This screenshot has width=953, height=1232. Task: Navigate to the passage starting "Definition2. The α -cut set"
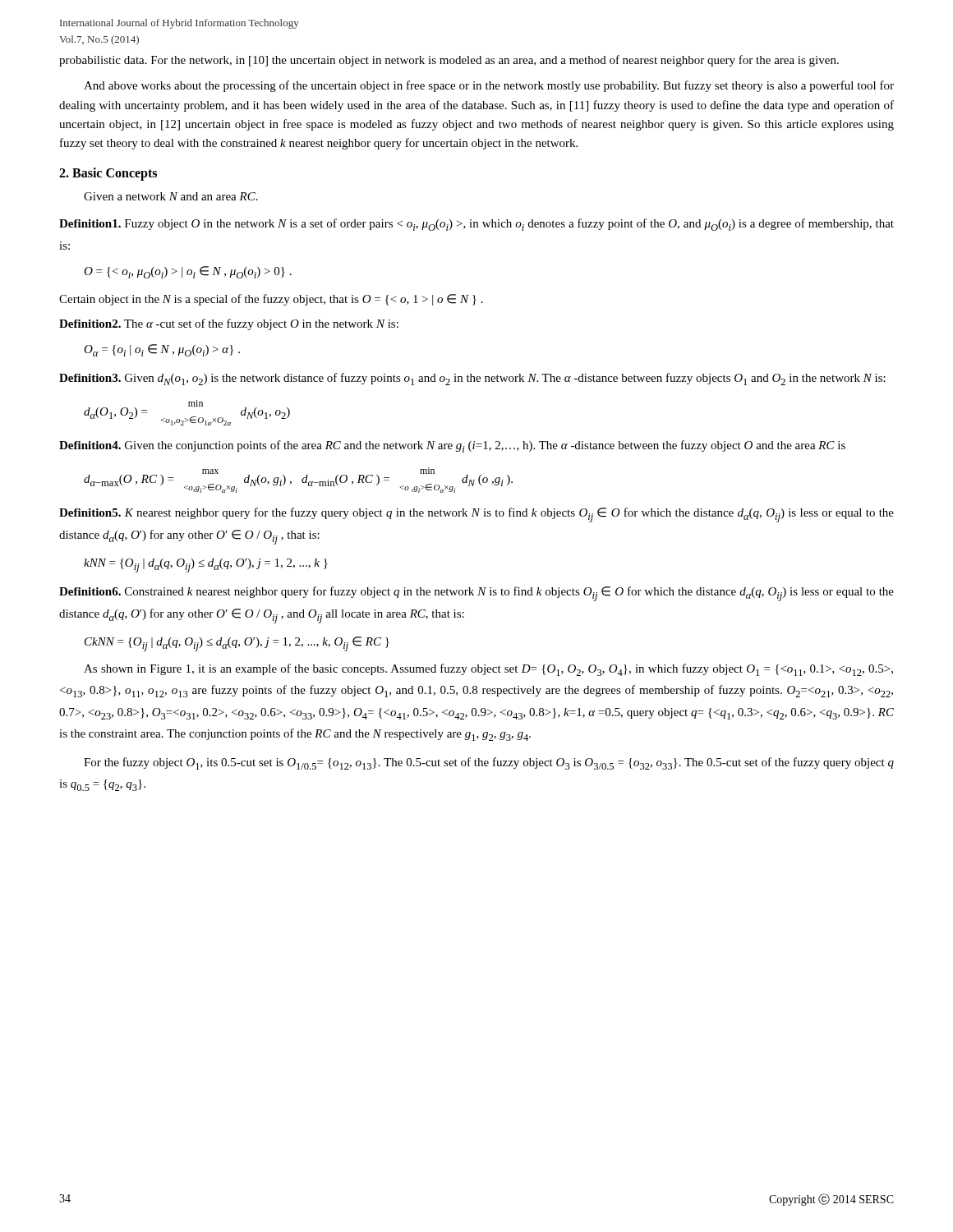click(x=229, y=324)
